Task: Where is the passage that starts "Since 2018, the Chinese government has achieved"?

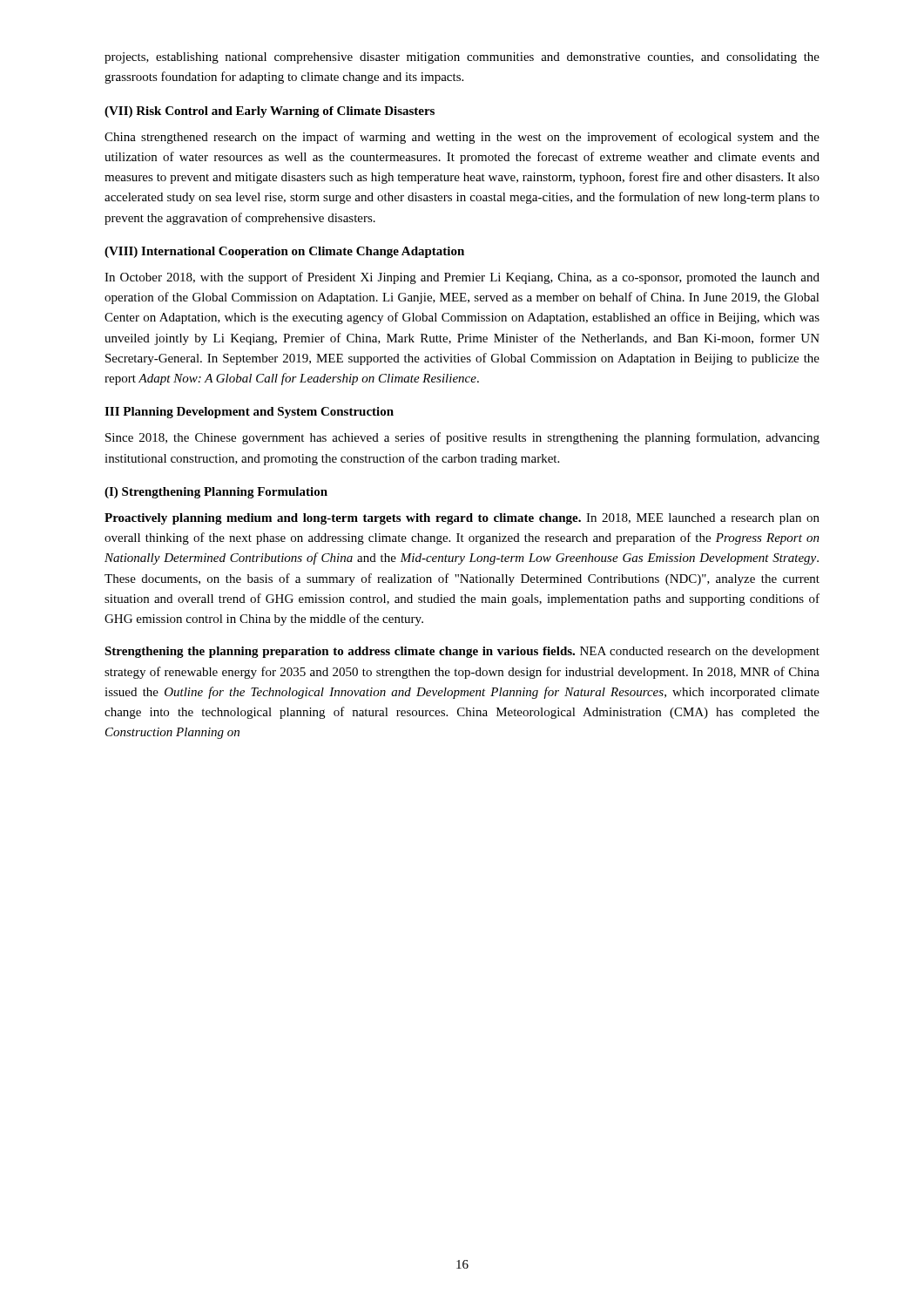Action: [x=462, y=448]
